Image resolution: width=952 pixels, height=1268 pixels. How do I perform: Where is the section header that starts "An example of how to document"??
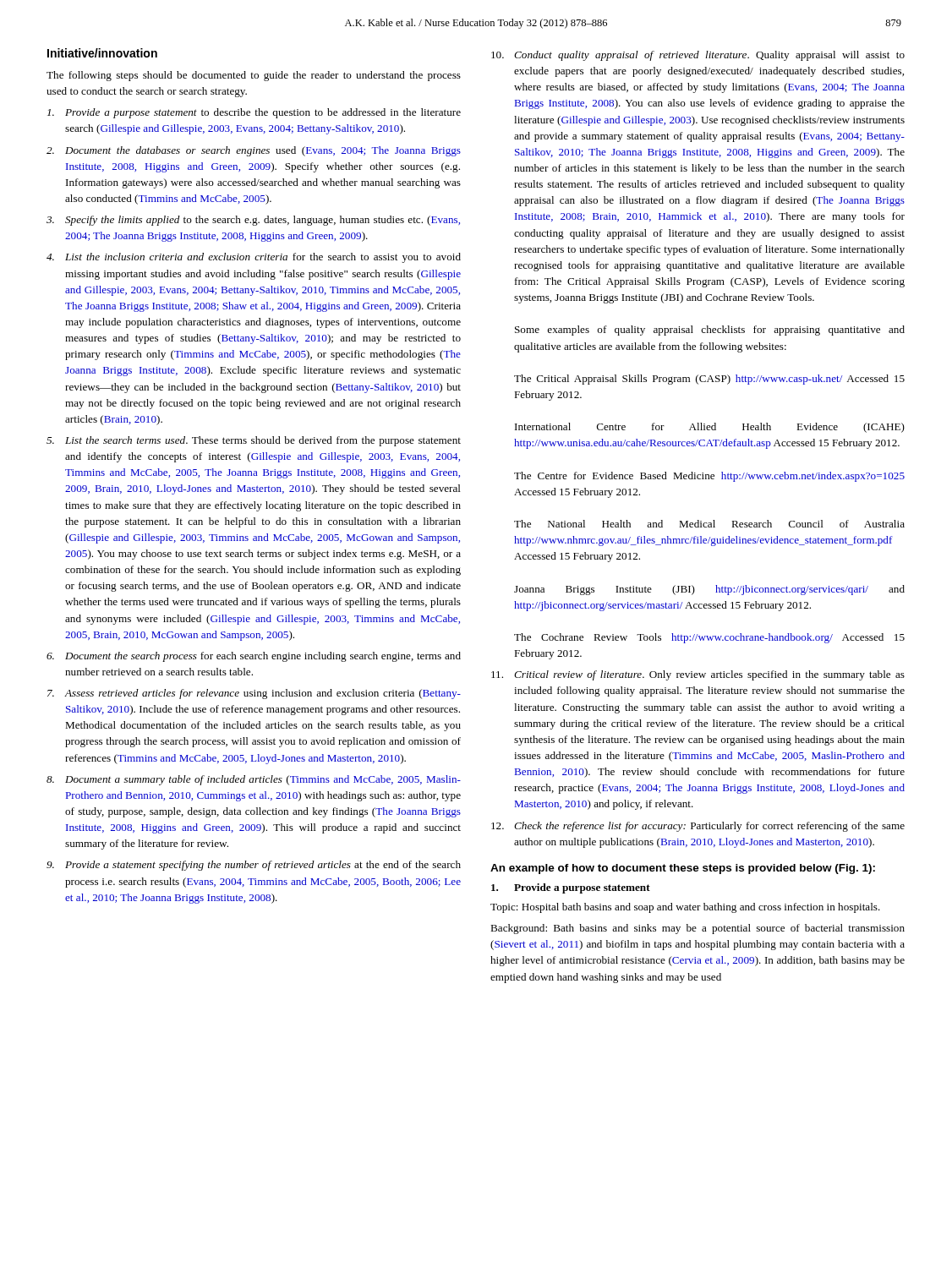683,868
